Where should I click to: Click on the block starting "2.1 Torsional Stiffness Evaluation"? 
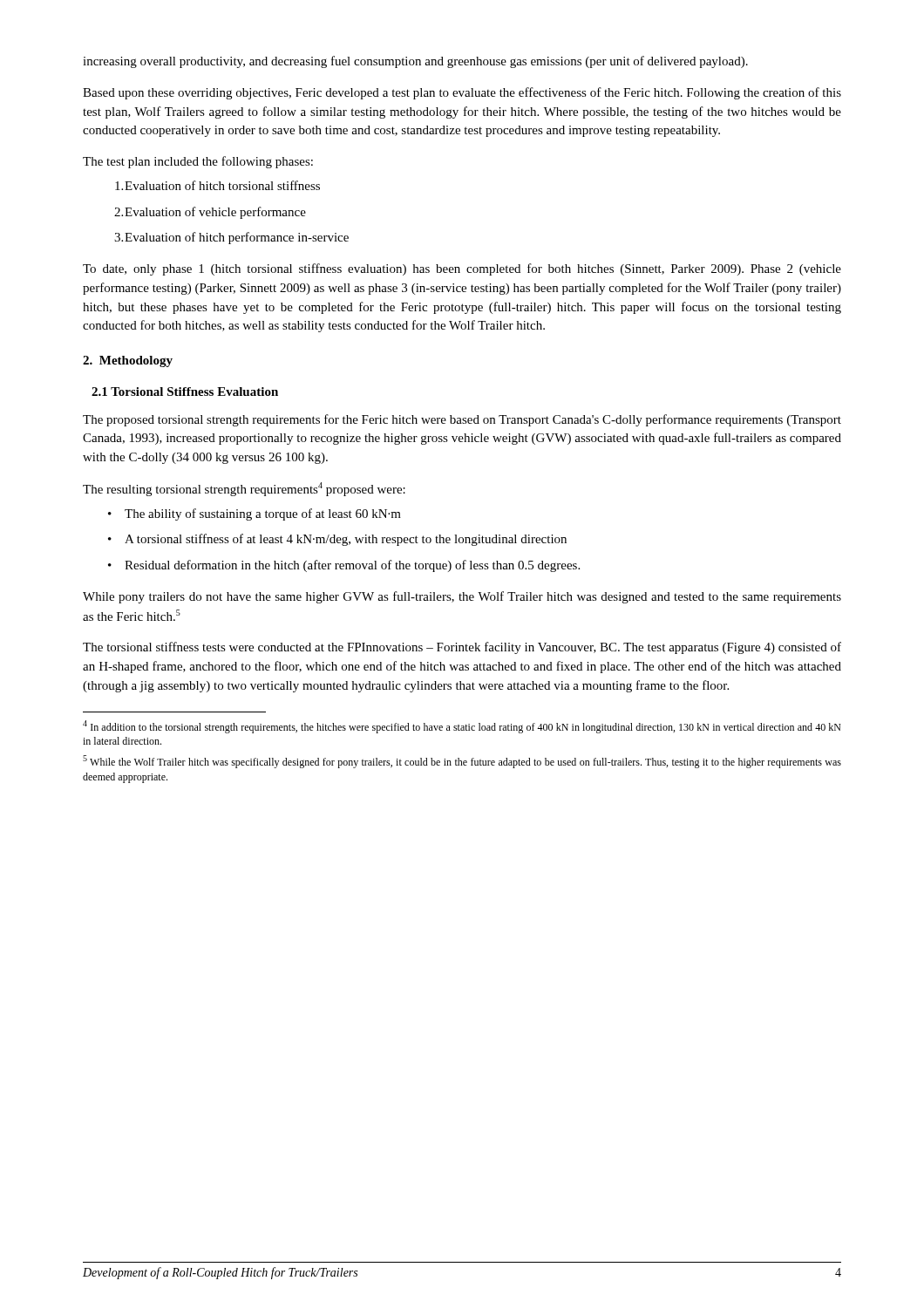[x=185, y=392]
